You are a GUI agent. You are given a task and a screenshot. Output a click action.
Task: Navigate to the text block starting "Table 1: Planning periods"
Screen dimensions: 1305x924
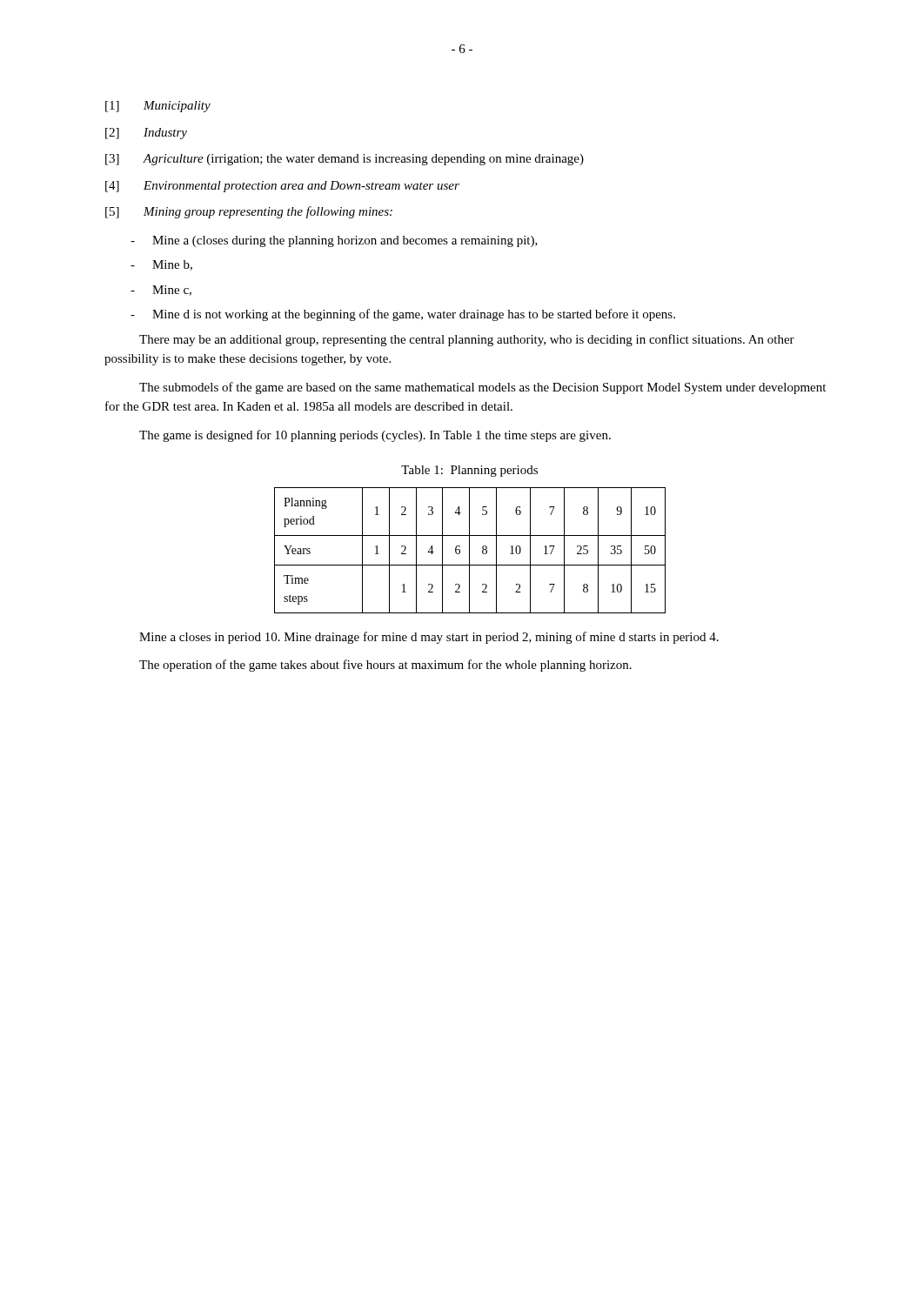pos(470,470)
